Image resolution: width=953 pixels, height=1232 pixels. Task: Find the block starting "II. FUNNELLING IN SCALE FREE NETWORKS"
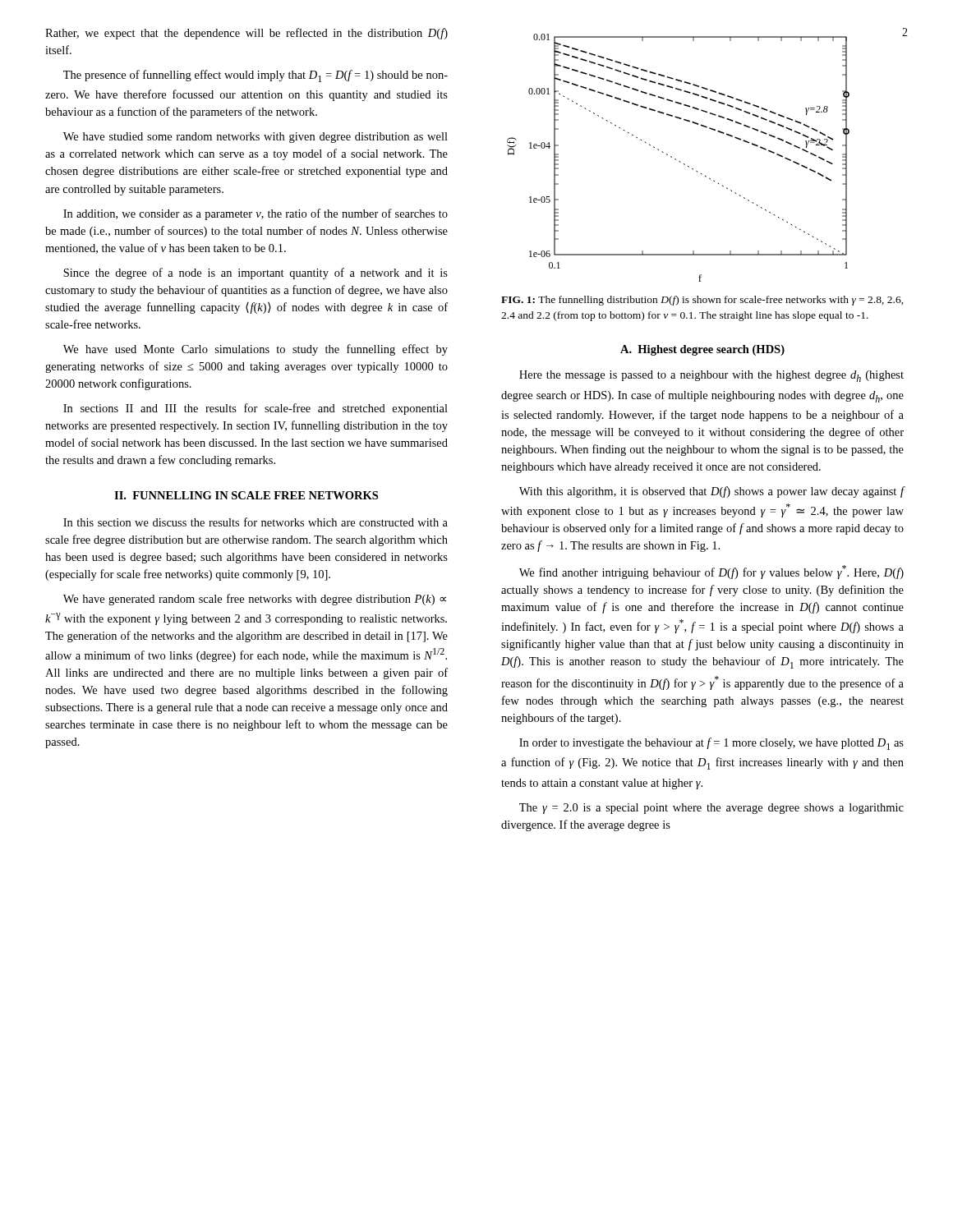246,495
